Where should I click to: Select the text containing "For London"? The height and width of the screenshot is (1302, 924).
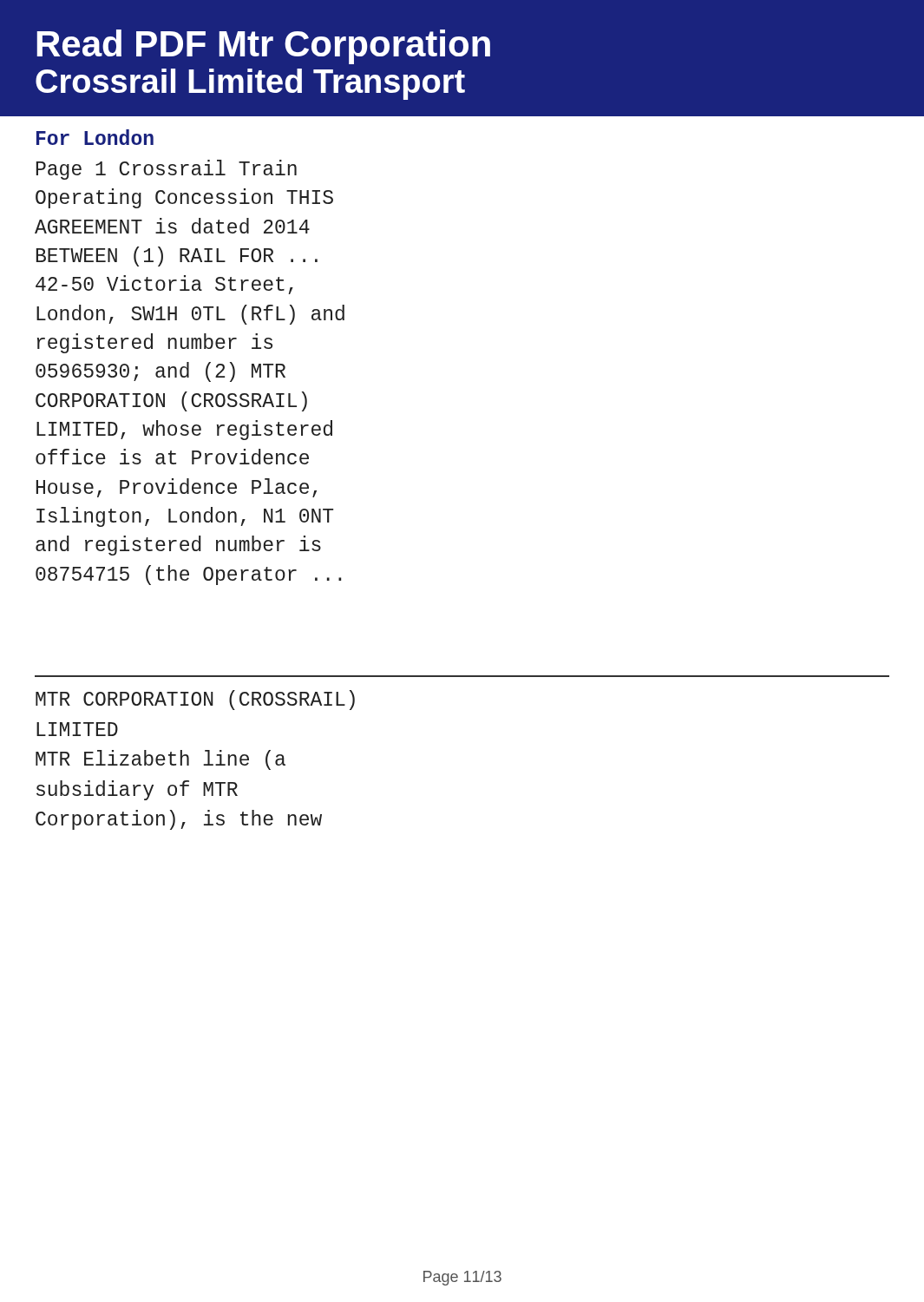pyautogui.click(x=95, y=140)
